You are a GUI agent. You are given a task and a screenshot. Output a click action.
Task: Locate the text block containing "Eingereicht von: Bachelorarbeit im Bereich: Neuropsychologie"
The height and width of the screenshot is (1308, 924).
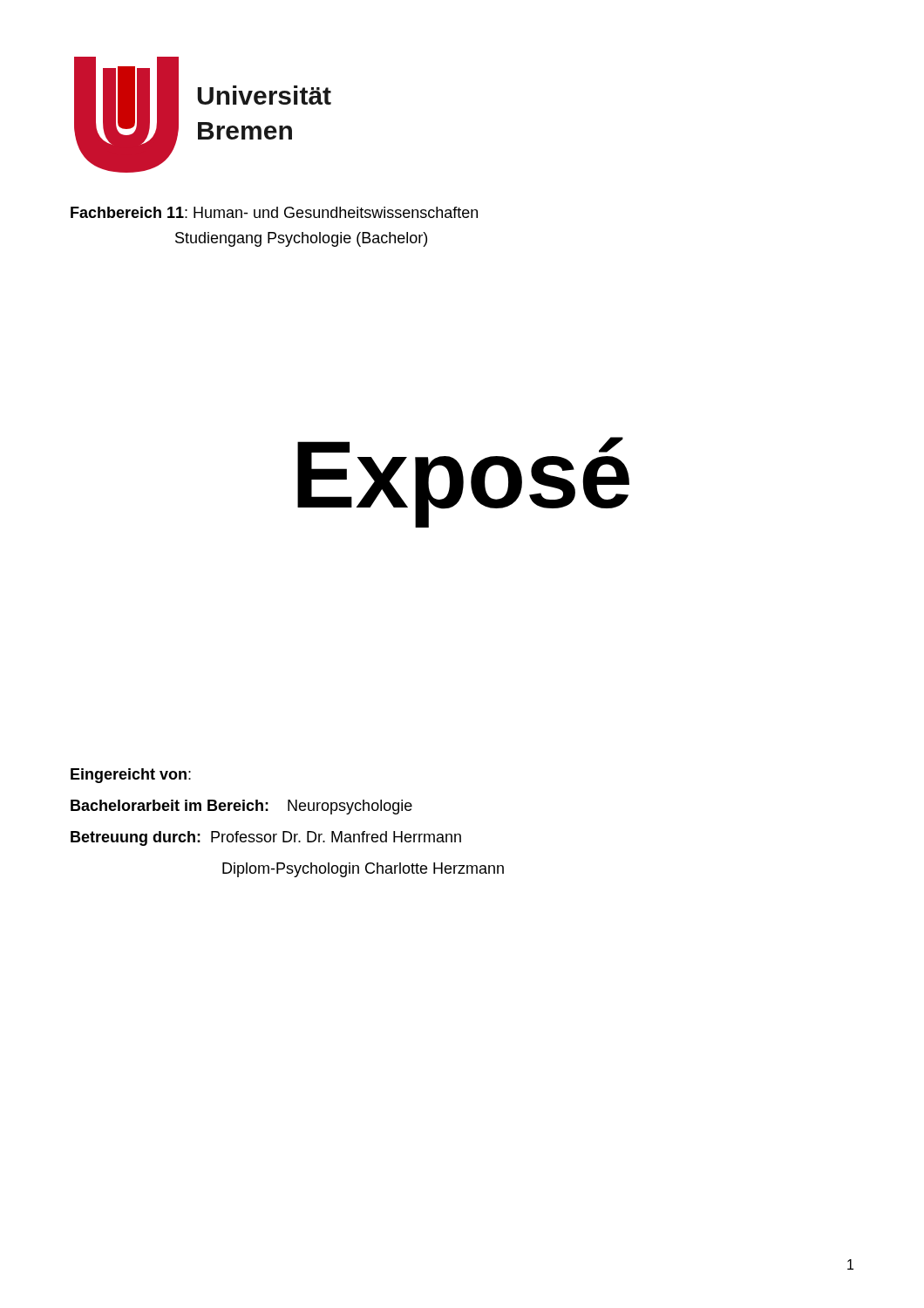tap(287, 821)
